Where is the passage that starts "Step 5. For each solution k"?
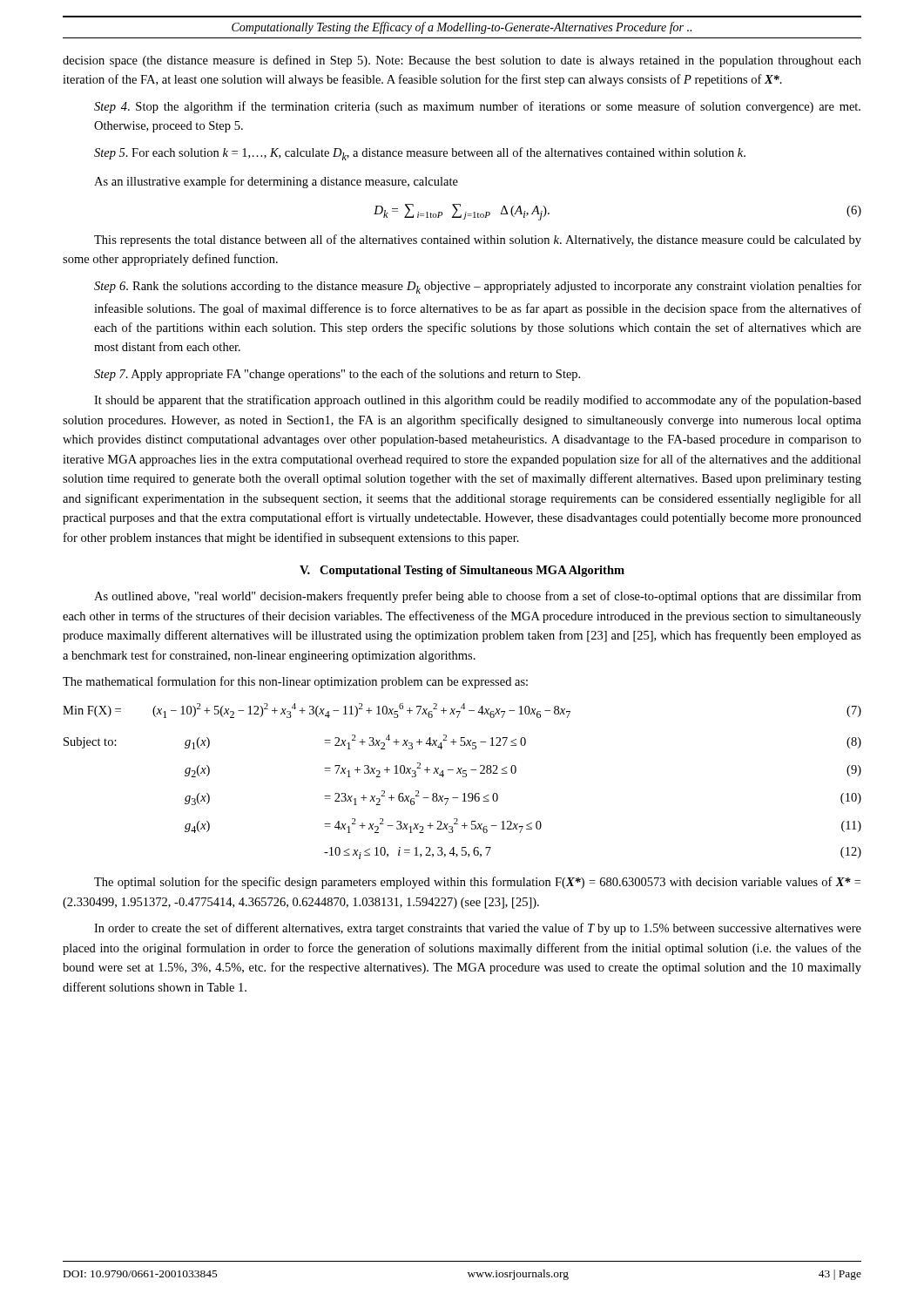The height and width of the screenshot is (1307, 924). click(478, 154)
